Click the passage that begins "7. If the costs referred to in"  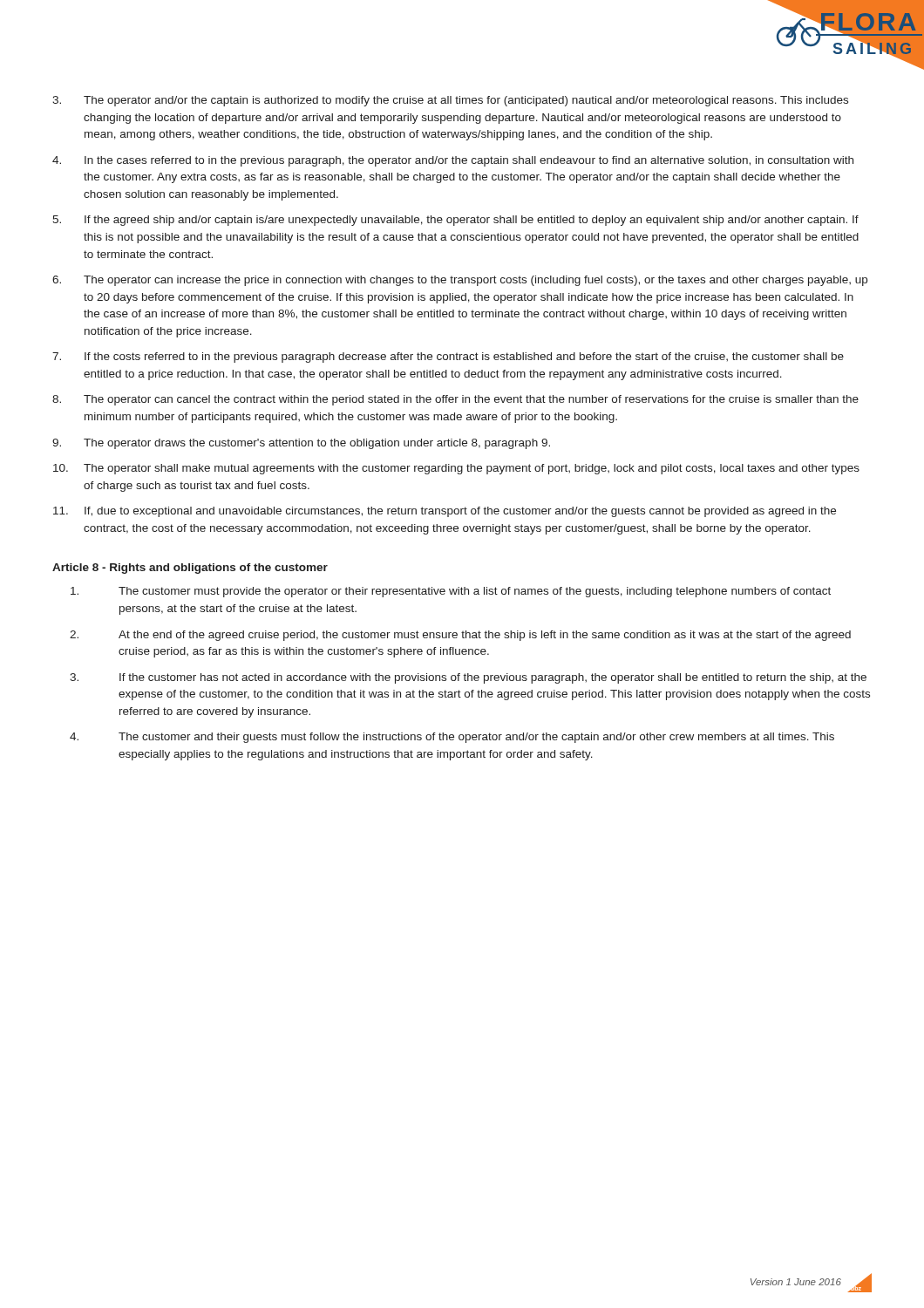[x=462, y=365]
